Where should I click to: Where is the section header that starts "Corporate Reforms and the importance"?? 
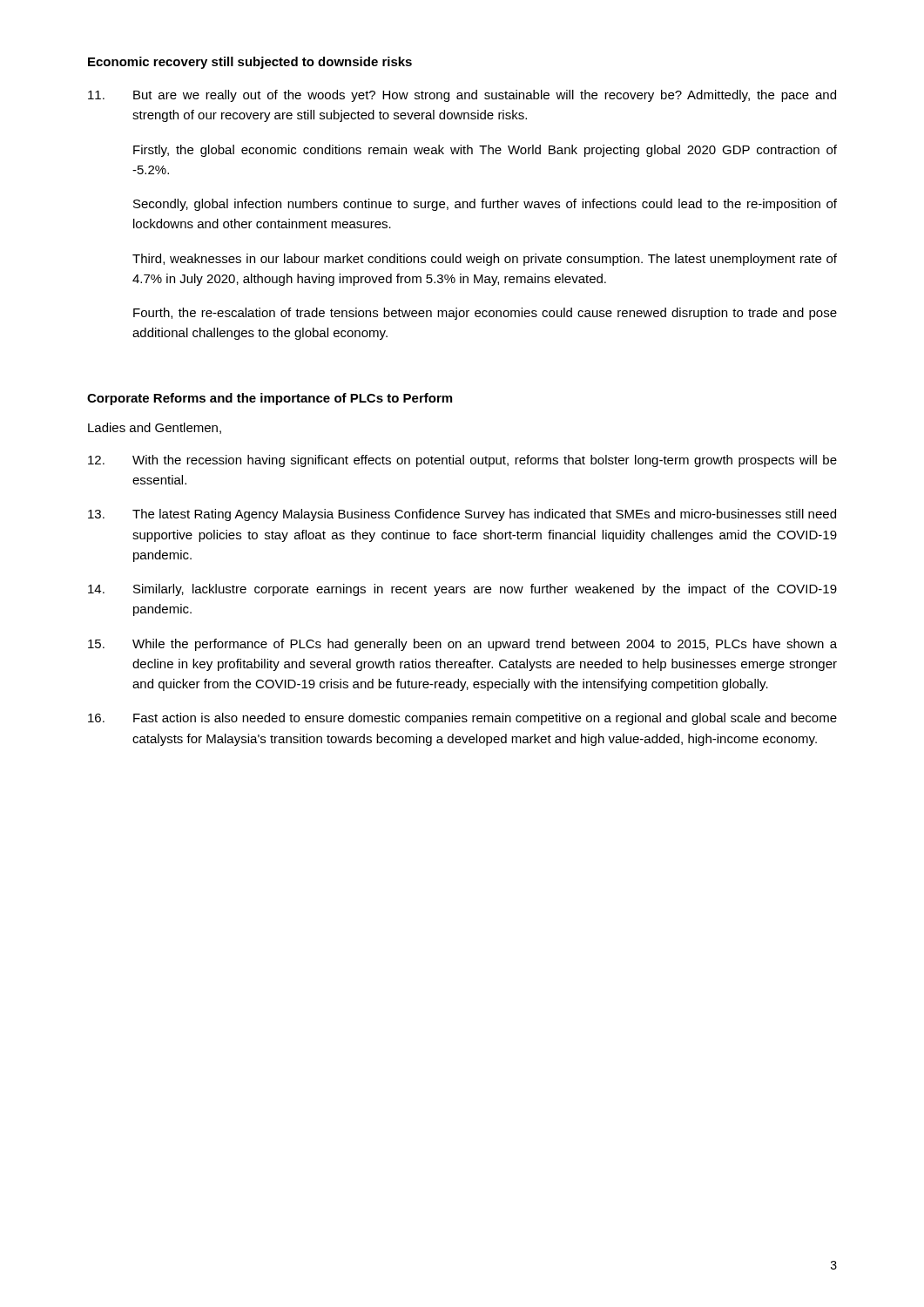pos(270,397)
